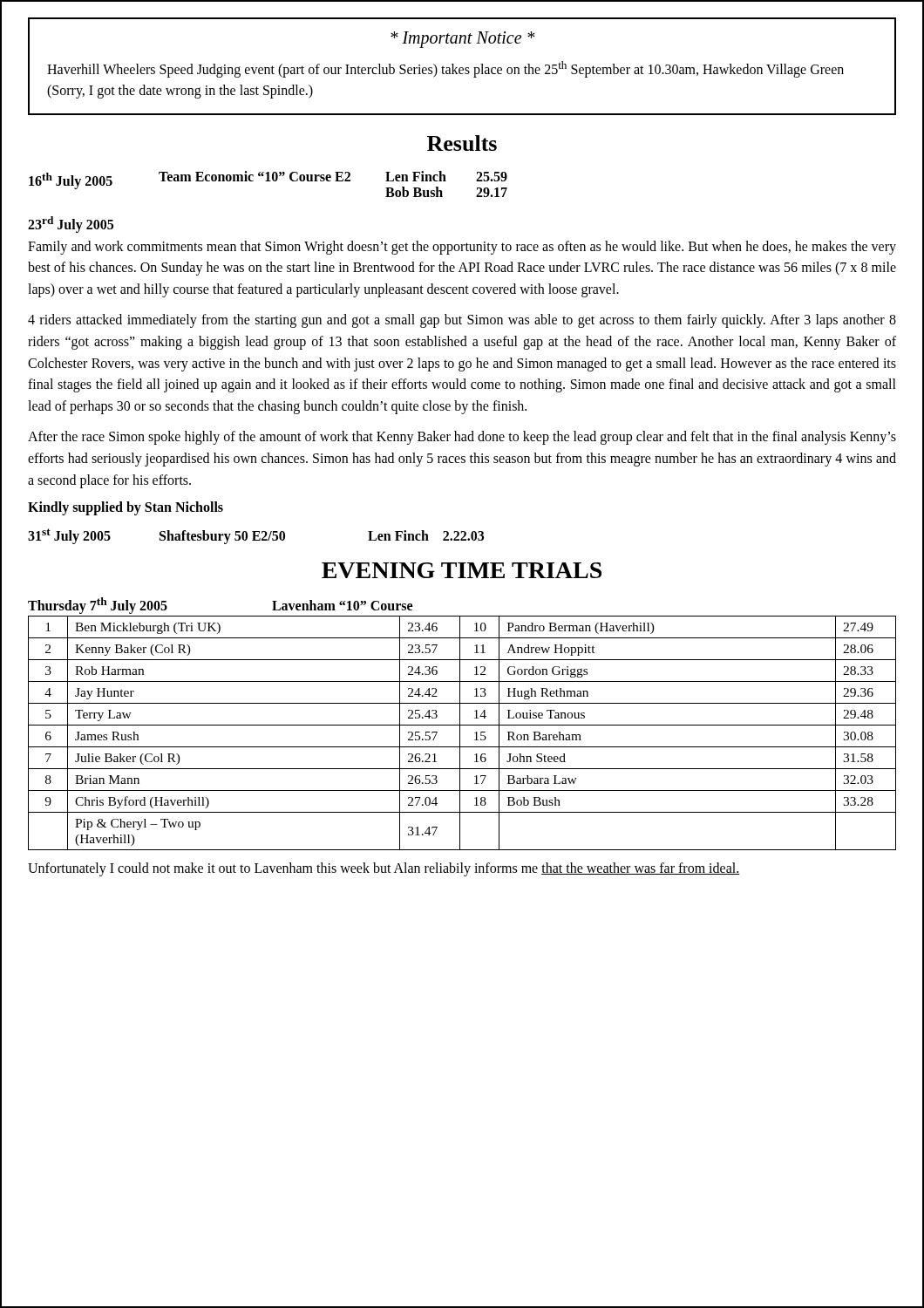Find the text block containing "4 riders attacked"
924x1308 pixels.
click(x=462, y=363)
